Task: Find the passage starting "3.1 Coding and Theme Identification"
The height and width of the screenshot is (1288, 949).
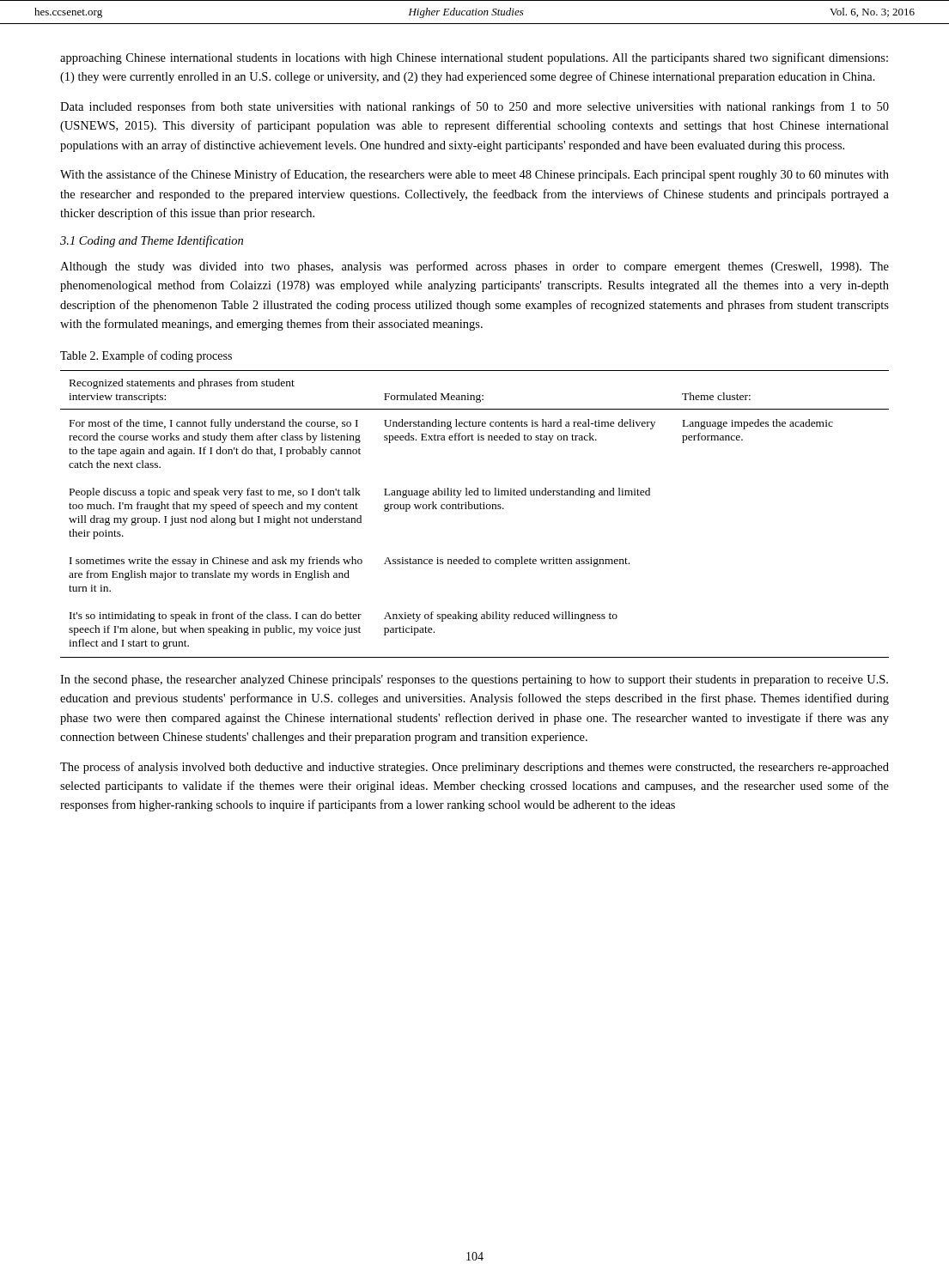Action: coord(152,240)
